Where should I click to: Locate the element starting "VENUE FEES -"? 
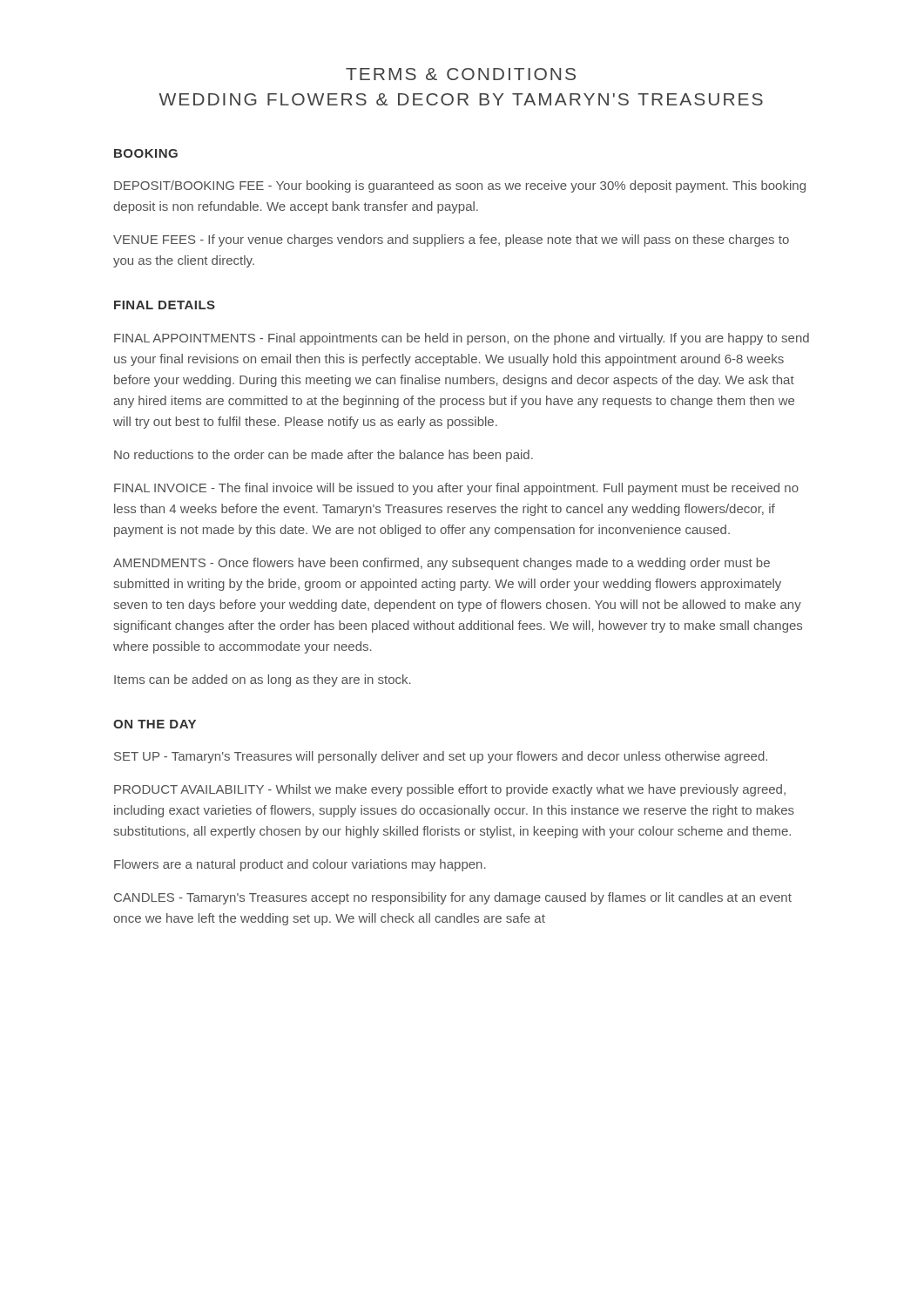(x=451, y=250)
